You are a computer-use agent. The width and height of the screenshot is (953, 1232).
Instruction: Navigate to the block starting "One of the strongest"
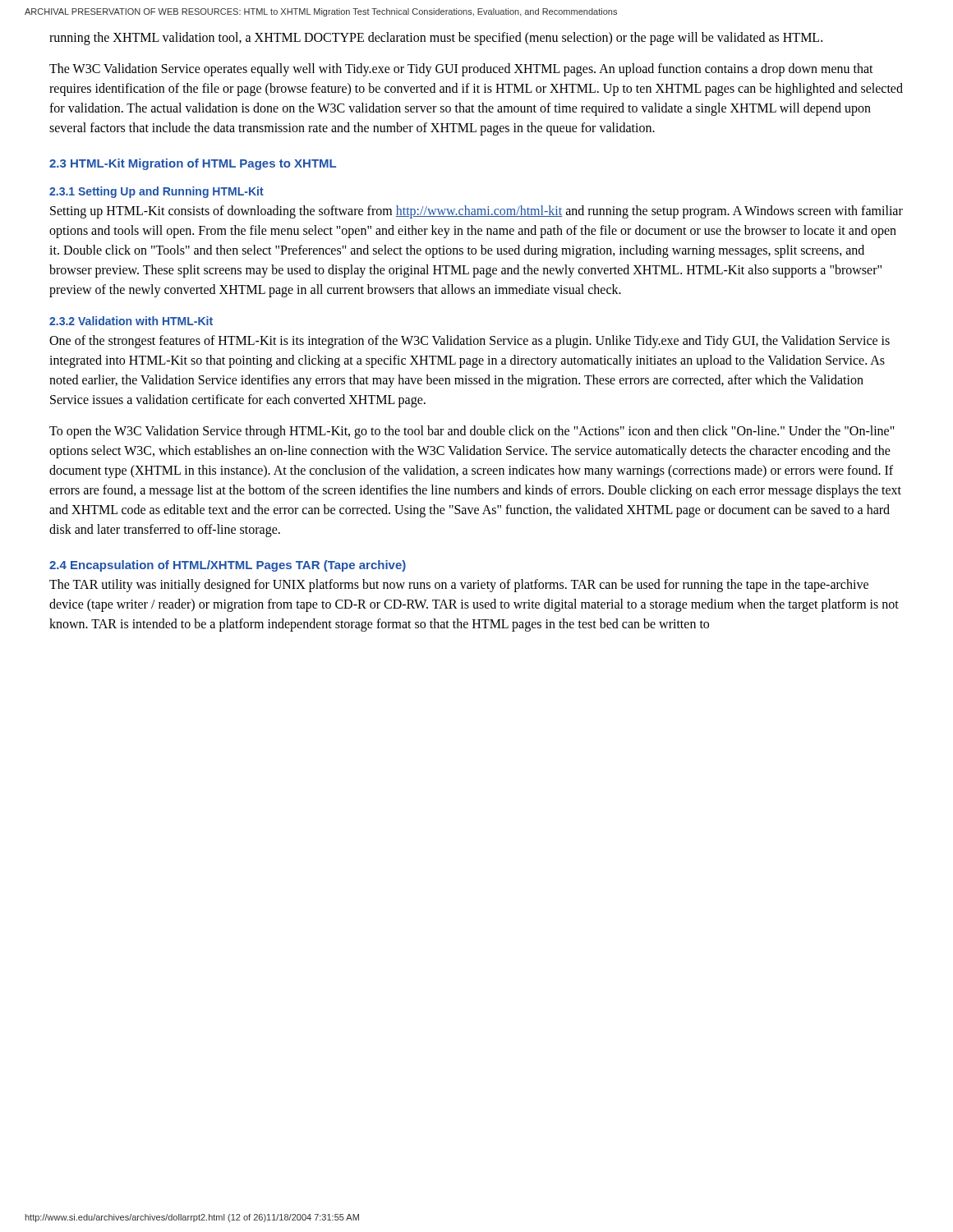click(x=476, y=370)
